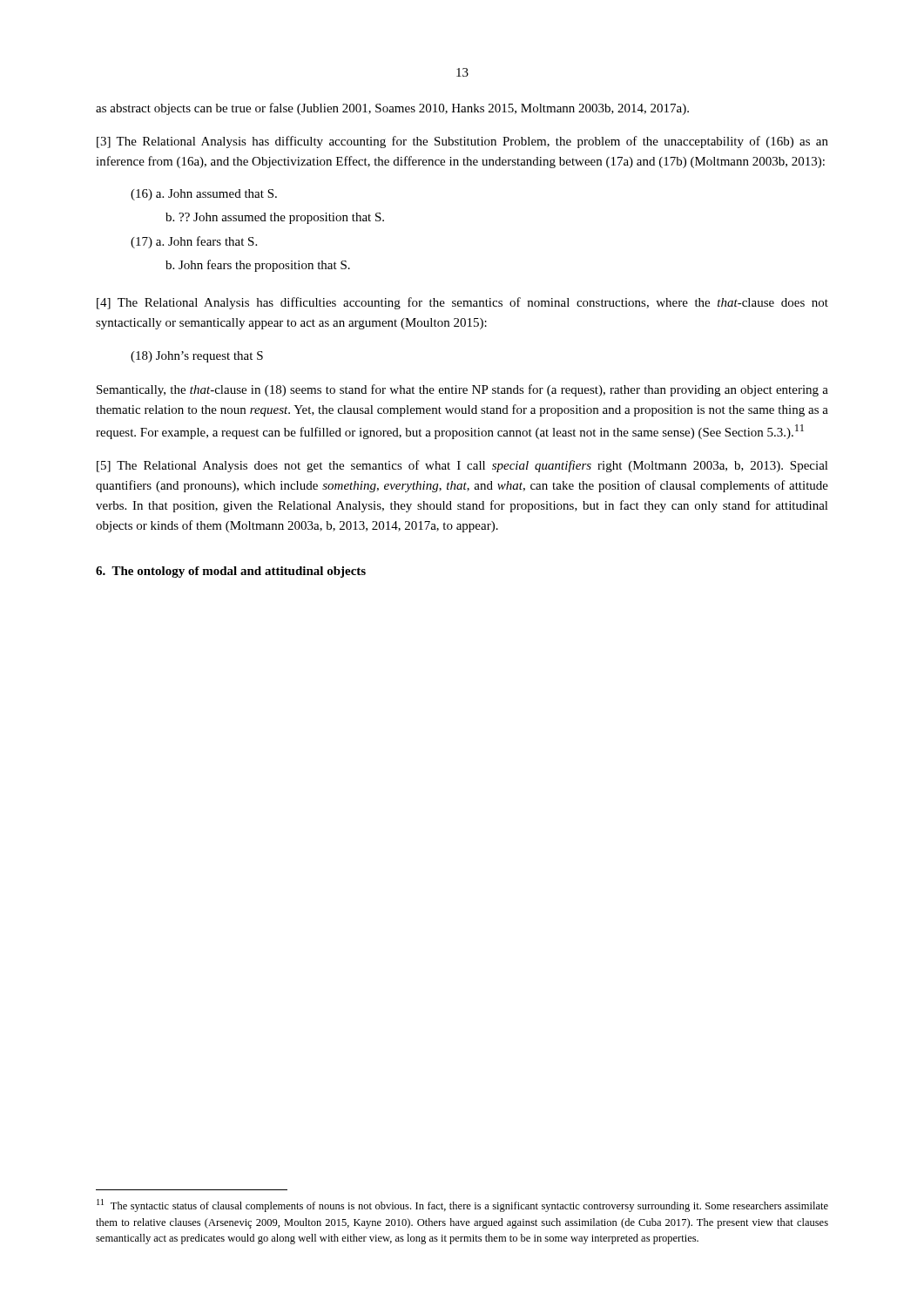Image resolution: width=924 pixels, height=1307 pixels.
Task: Click on the text starting "6. The ontology of modal"
Action: tap(231, 570)
